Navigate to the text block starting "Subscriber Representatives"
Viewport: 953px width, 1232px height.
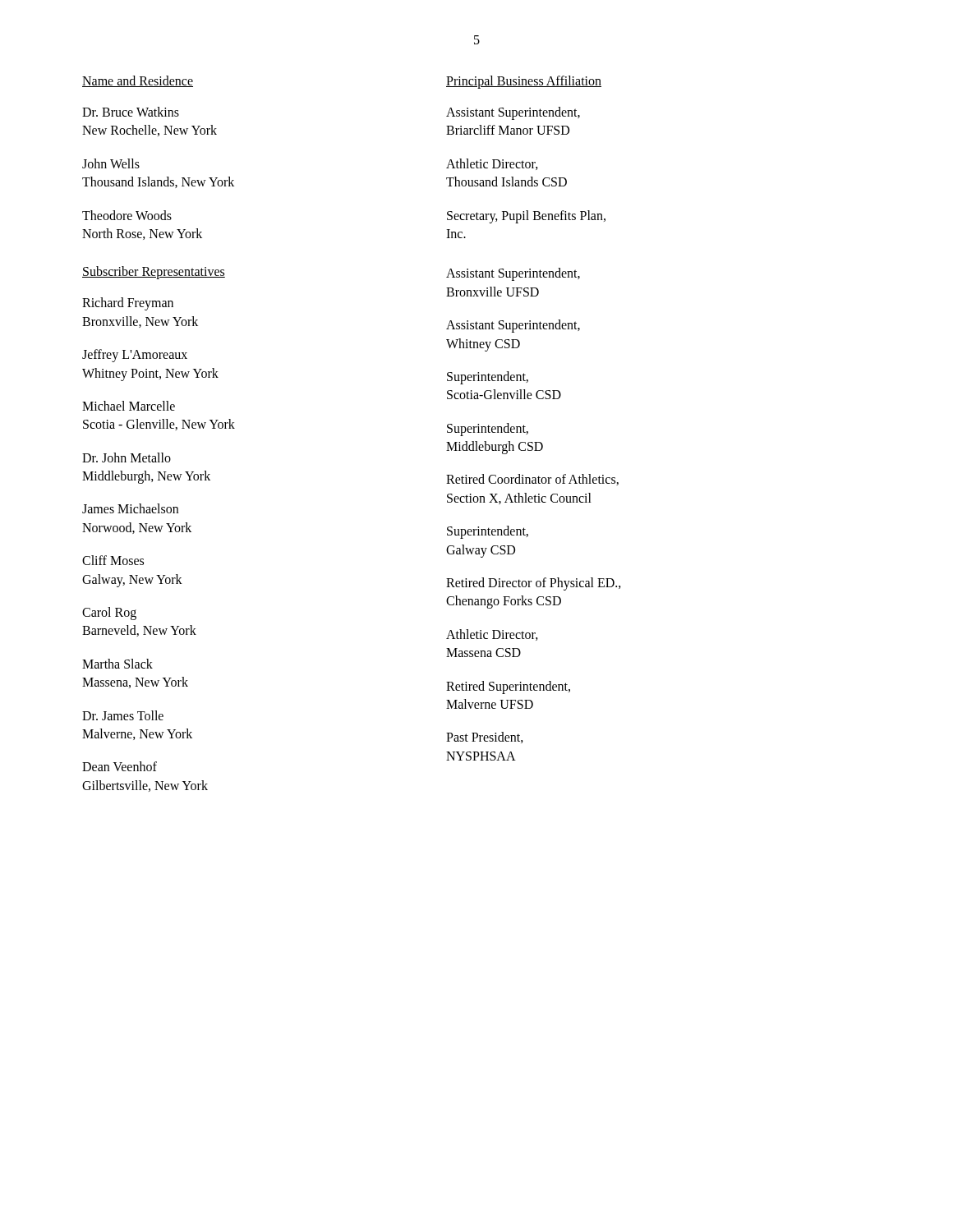154,272
